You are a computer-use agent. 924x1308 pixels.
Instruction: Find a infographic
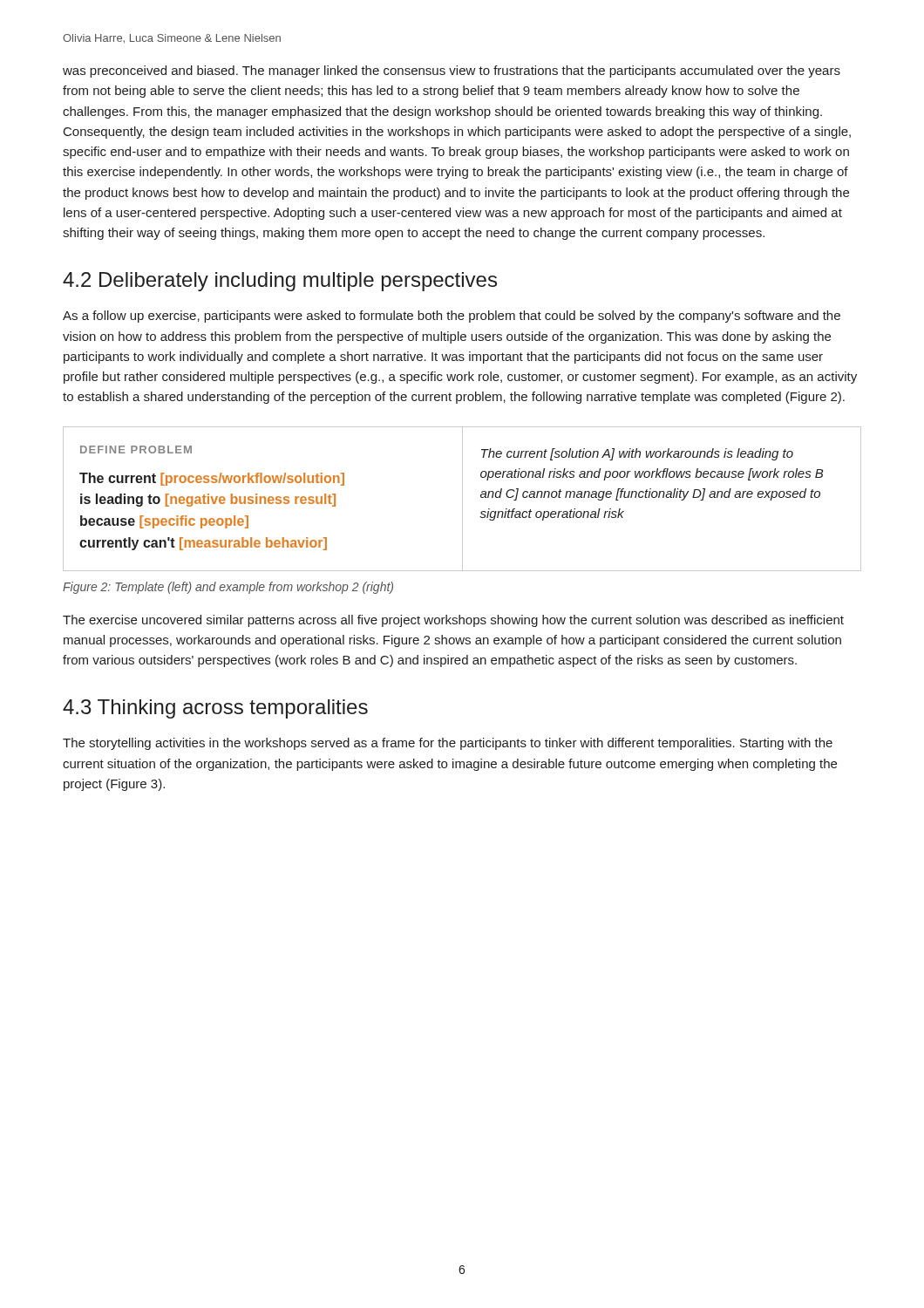462,498
